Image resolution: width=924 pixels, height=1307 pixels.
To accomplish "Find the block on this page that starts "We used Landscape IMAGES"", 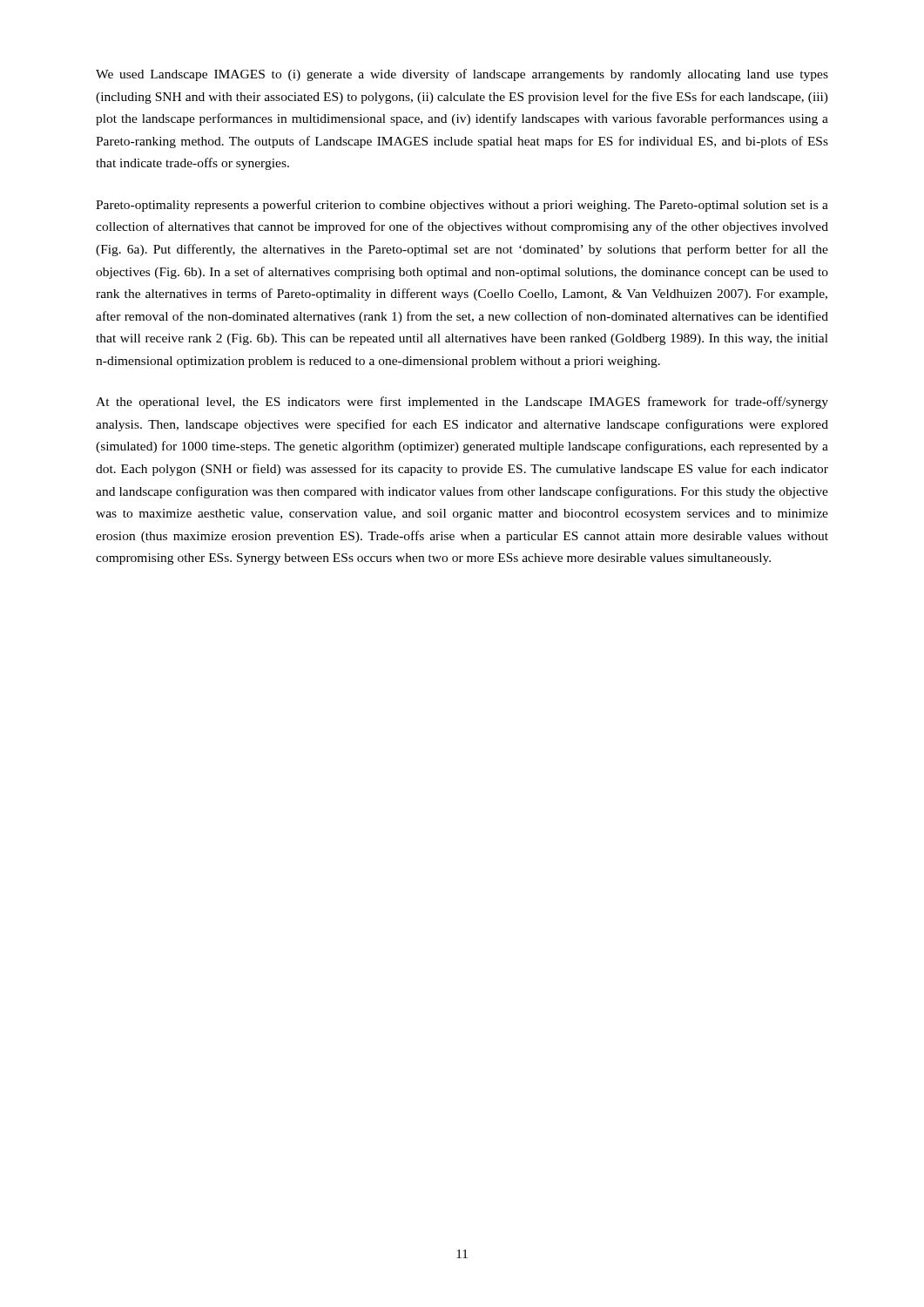I will point(462,118).
